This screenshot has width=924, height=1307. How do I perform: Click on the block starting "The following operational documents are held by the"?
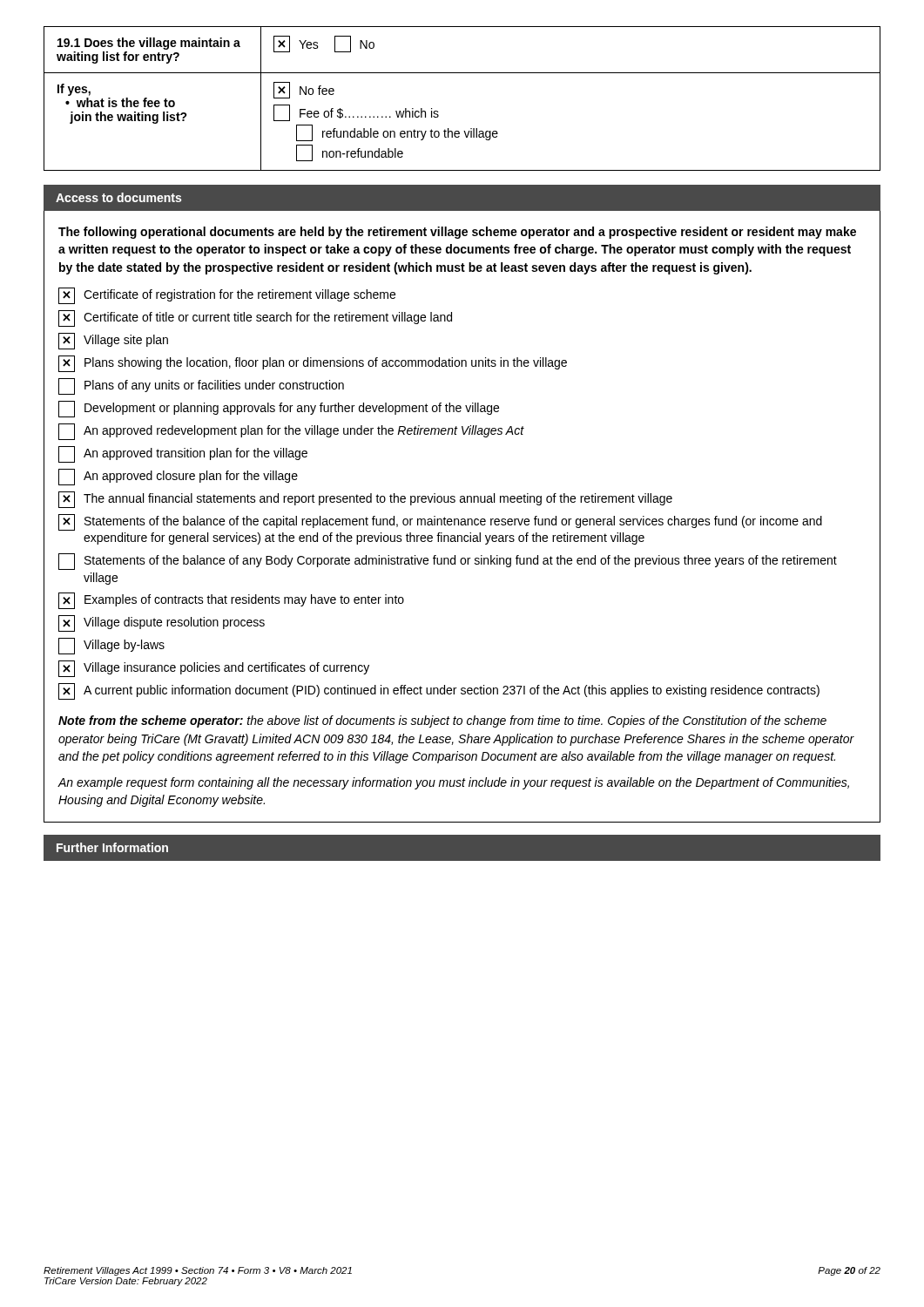pyautogui.click(x=462, y=250)
